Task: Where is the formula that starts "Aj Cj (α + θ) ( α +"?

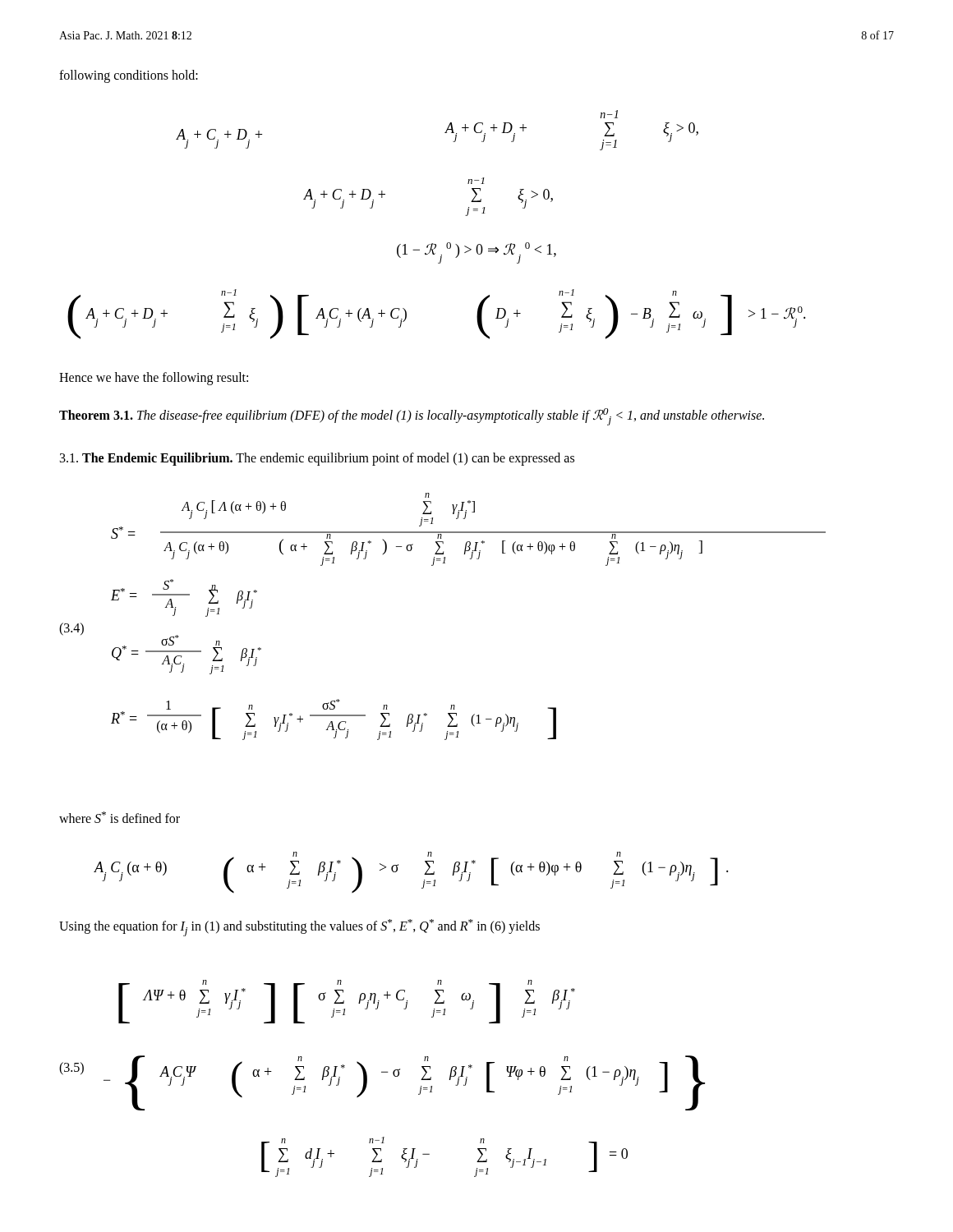Action: pyautogui.click(x=476, y=868)
